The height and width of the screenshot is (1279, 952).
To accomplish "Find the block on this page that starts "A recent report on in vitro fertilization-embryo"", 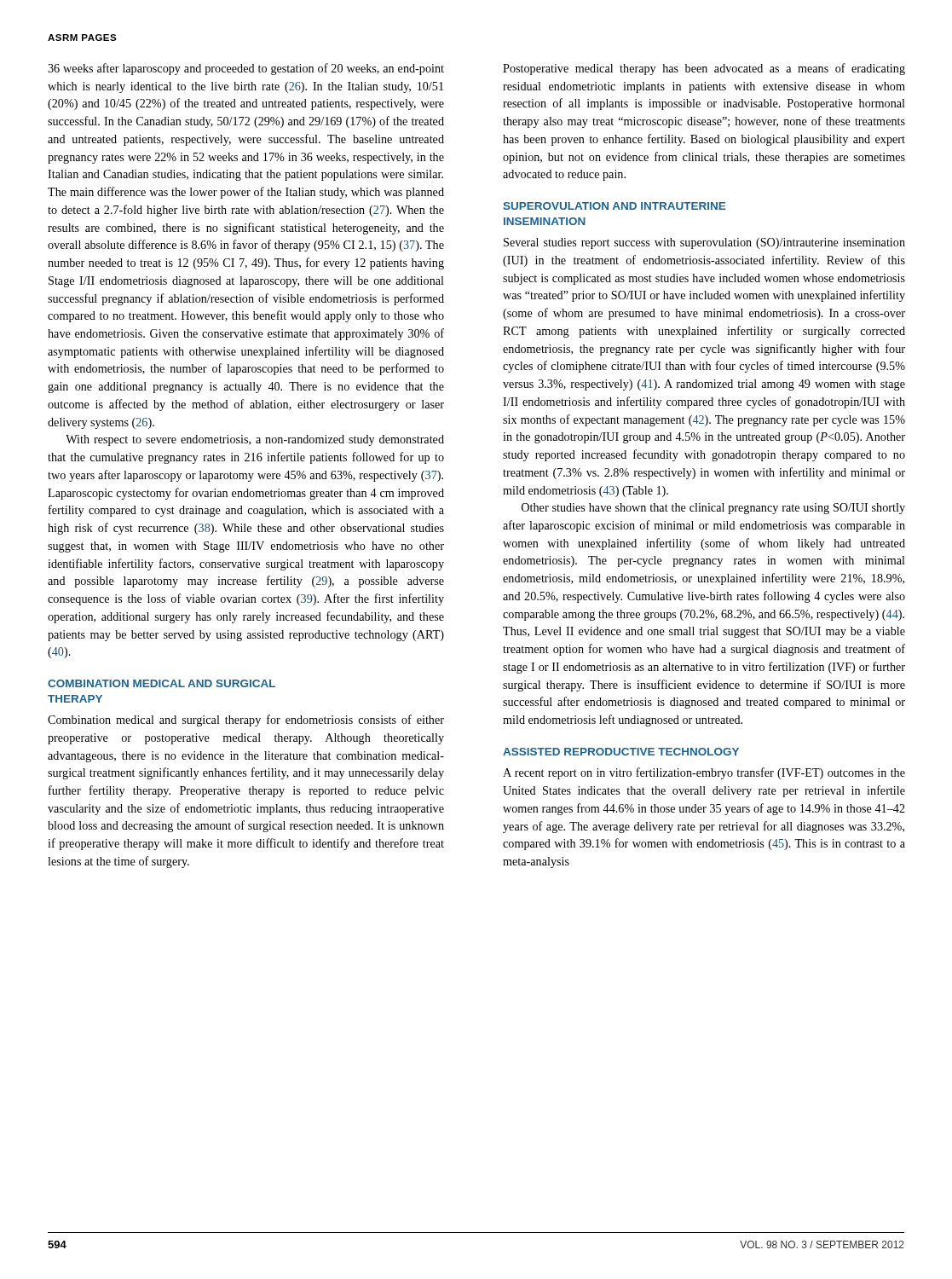I will (704, 817).
